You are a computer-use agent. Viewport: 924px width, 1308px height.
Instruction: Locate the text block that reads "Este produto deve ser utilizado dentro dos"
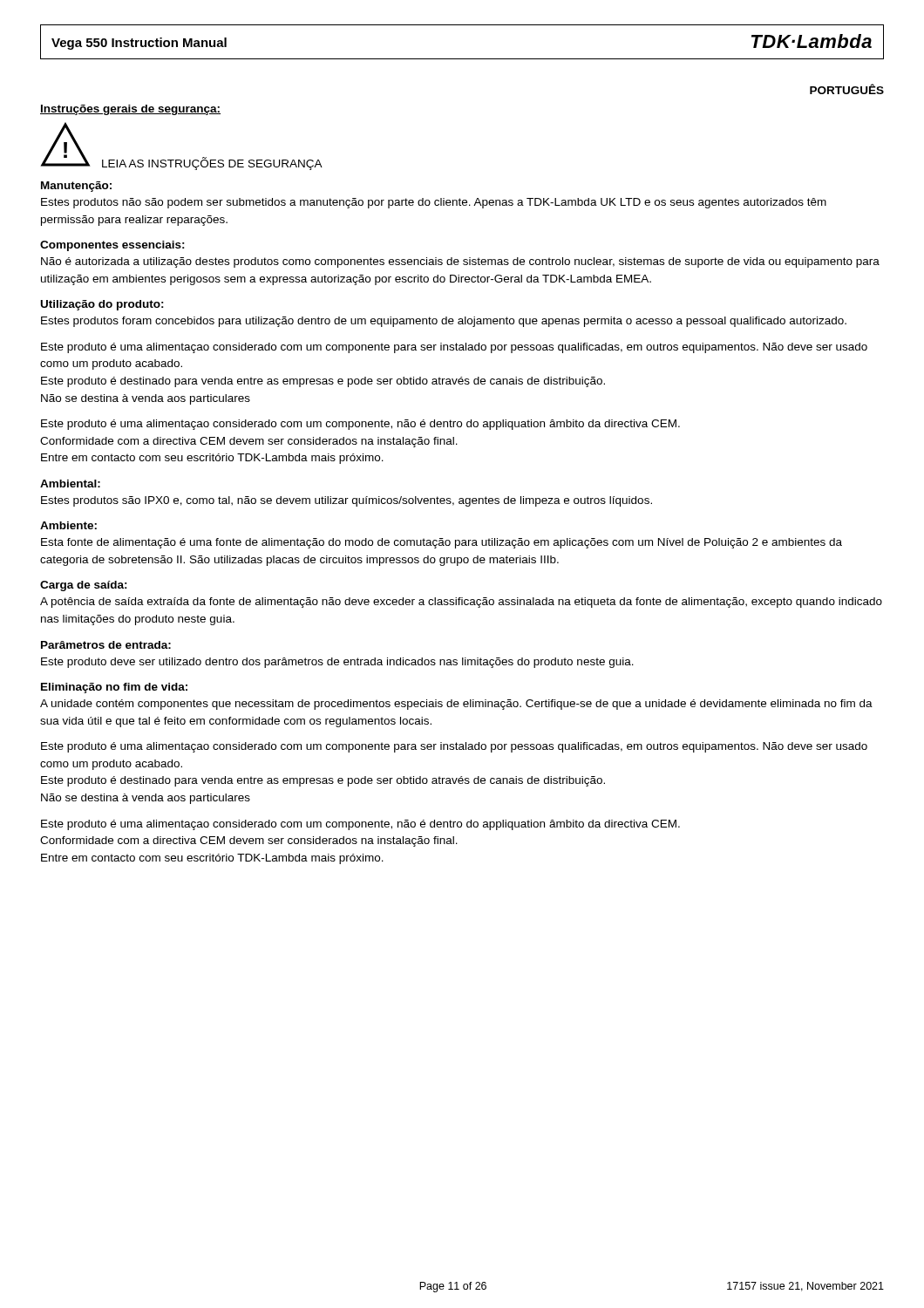pos(337,661)
